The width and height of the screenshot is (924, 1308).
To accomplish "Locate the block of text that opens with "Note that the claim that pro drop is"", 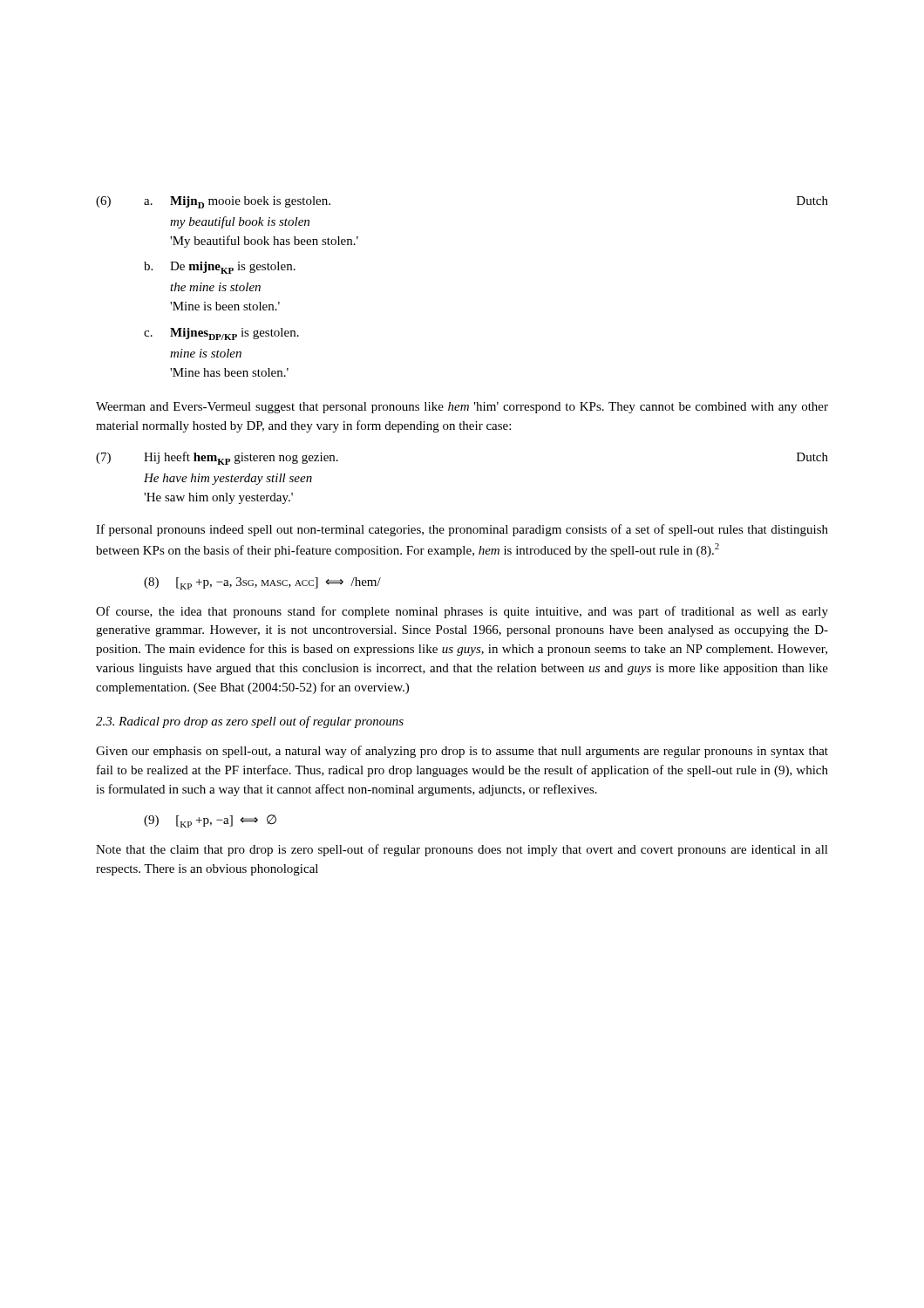I will click(x=462, y=860).
